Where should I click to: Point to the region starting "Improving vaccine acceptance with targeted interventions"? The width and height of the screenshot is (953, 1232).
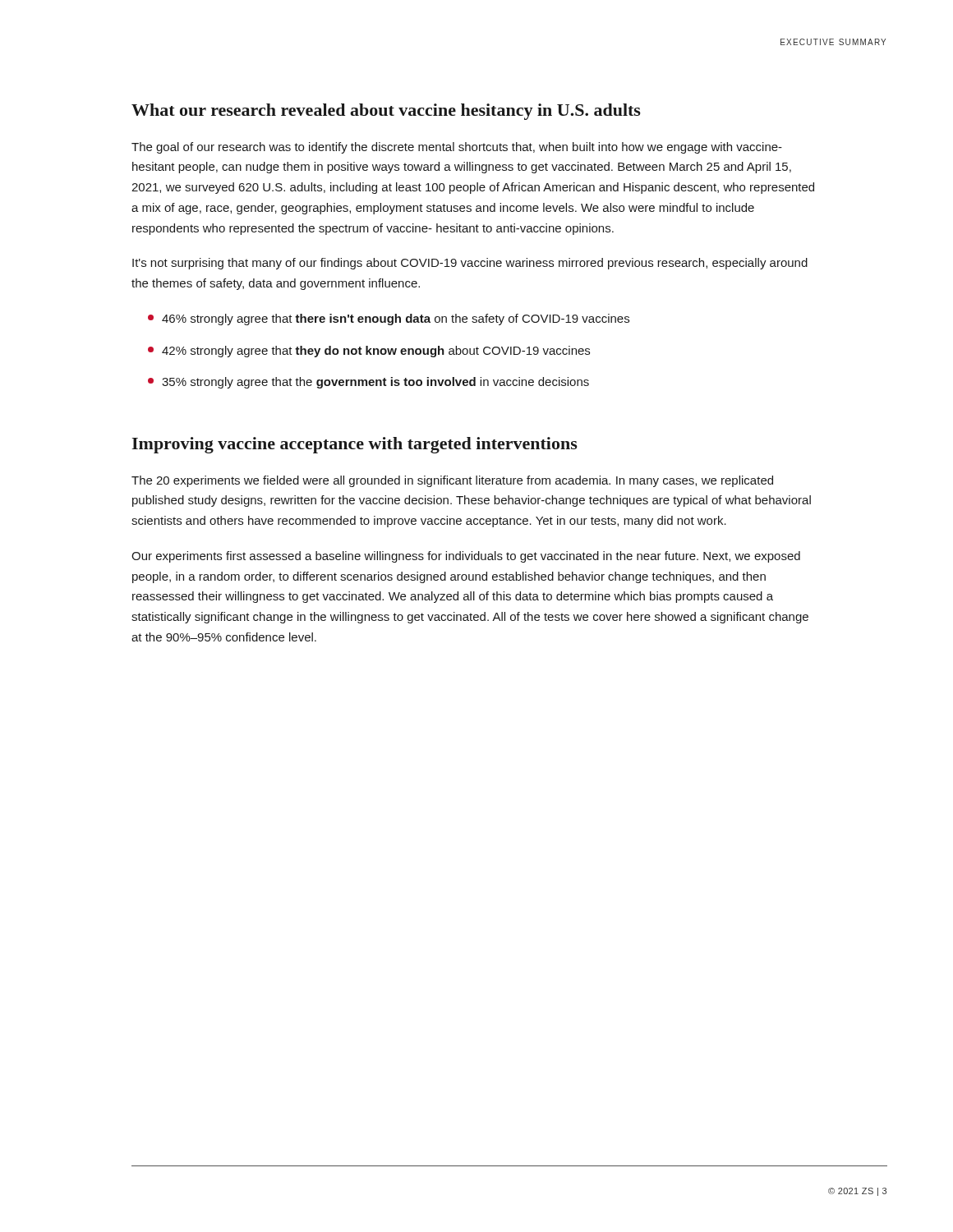(x=354, y=443)
